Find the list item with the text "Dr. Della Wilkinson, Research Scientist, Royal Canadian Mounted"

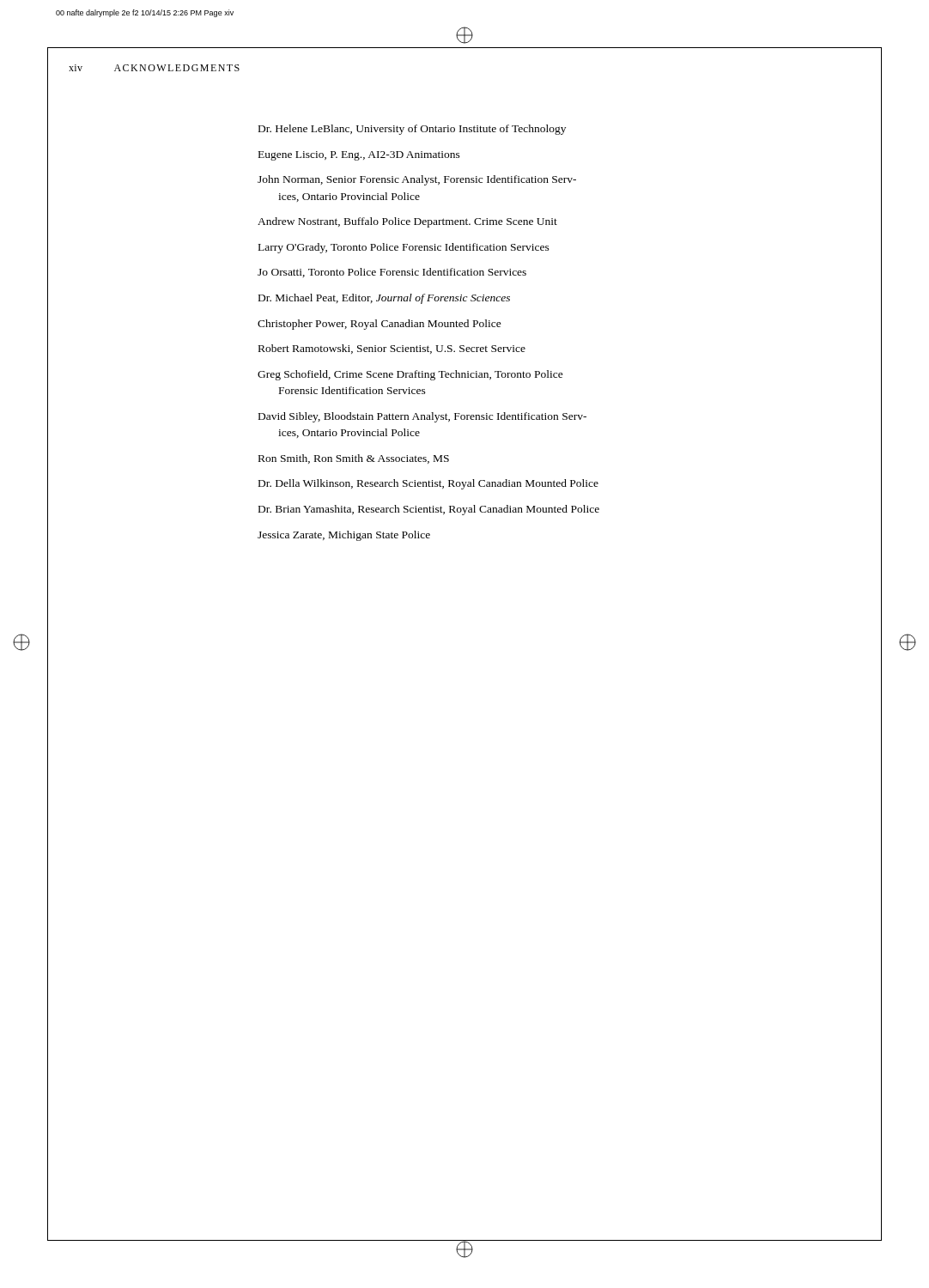point(428,483)
